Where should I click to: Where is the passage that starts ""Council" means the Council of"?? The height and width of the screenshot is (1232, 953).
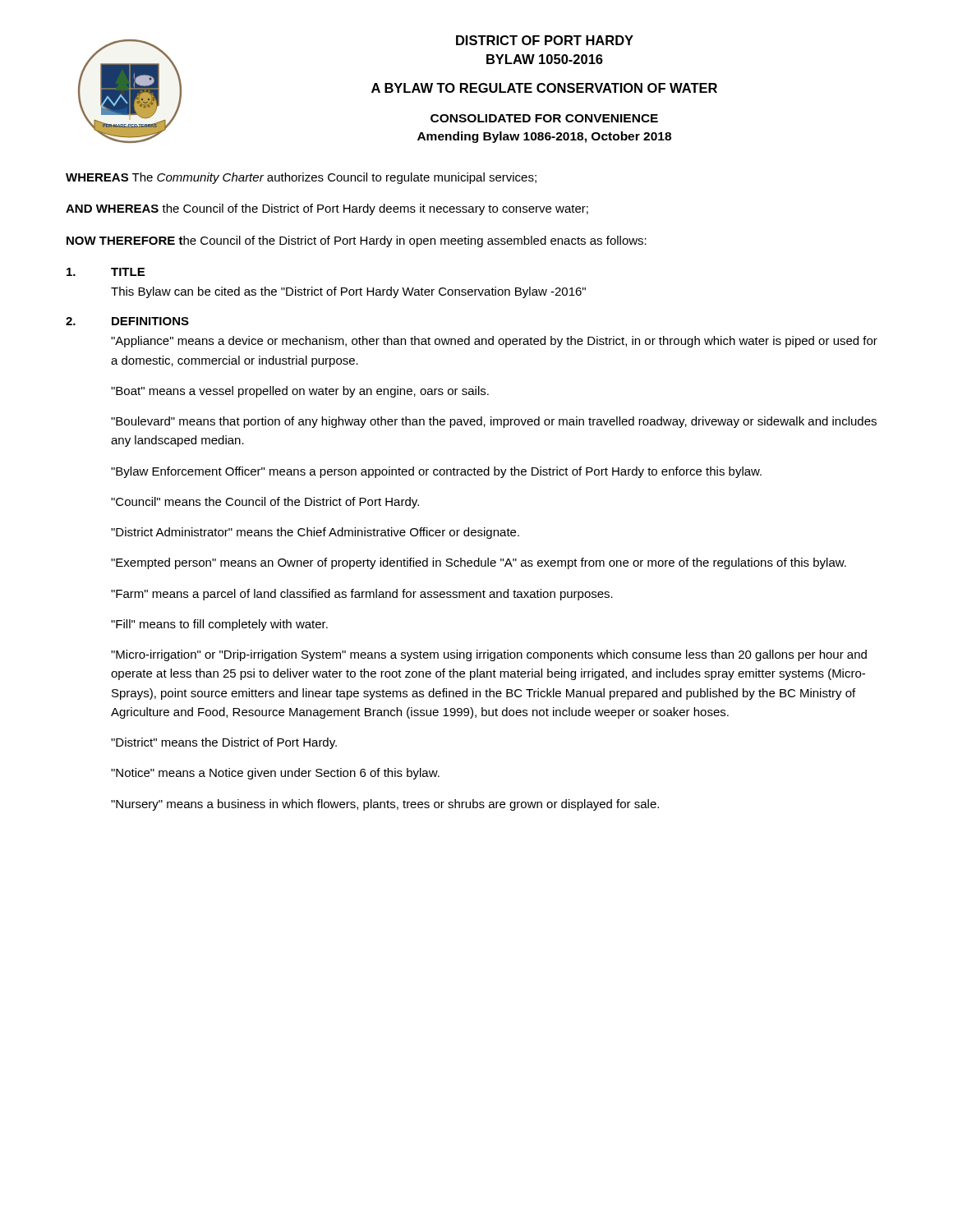(266, 501)
